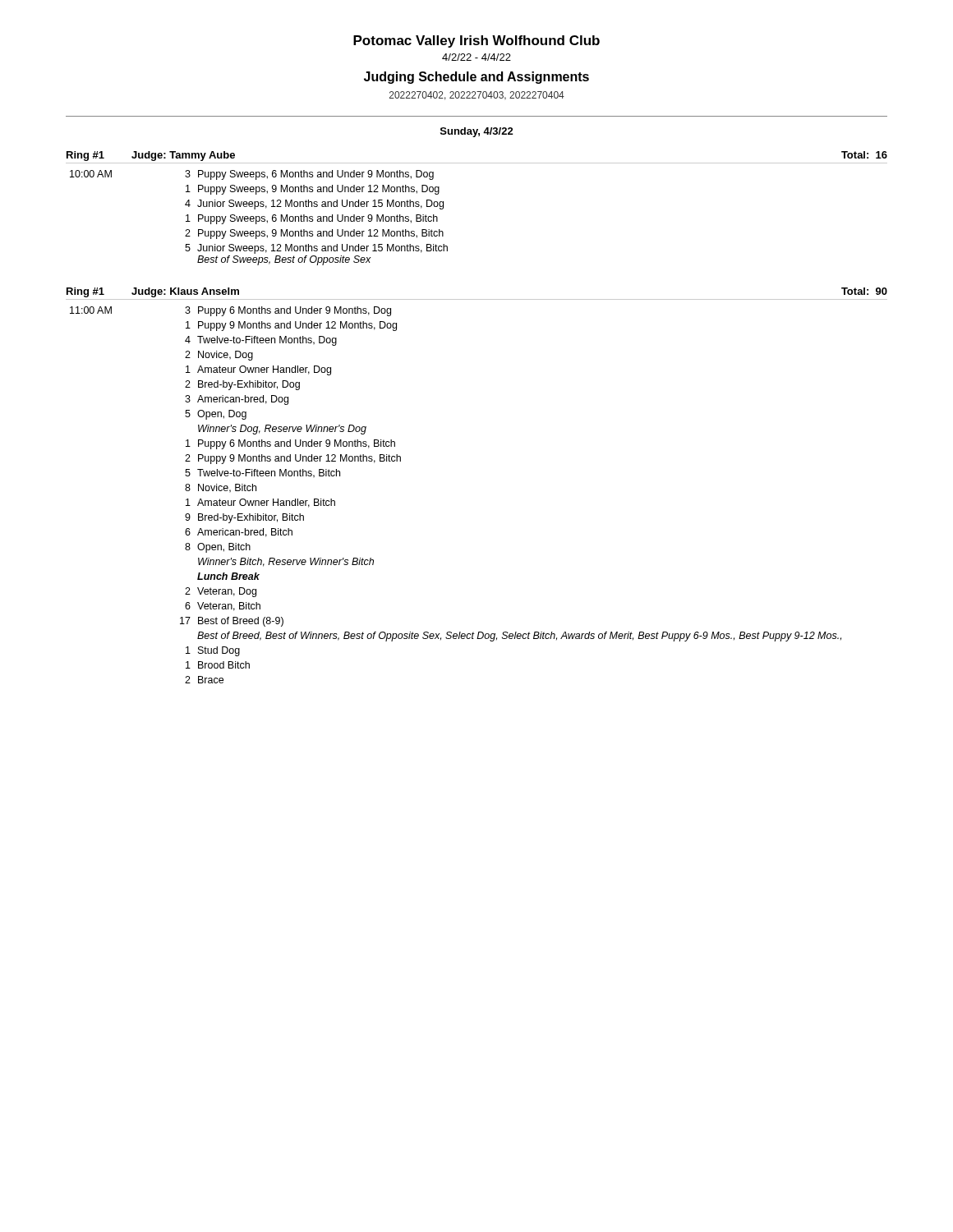Click on the table containing "Junior Sweeps, 12 Months and"

pos(476,208)
